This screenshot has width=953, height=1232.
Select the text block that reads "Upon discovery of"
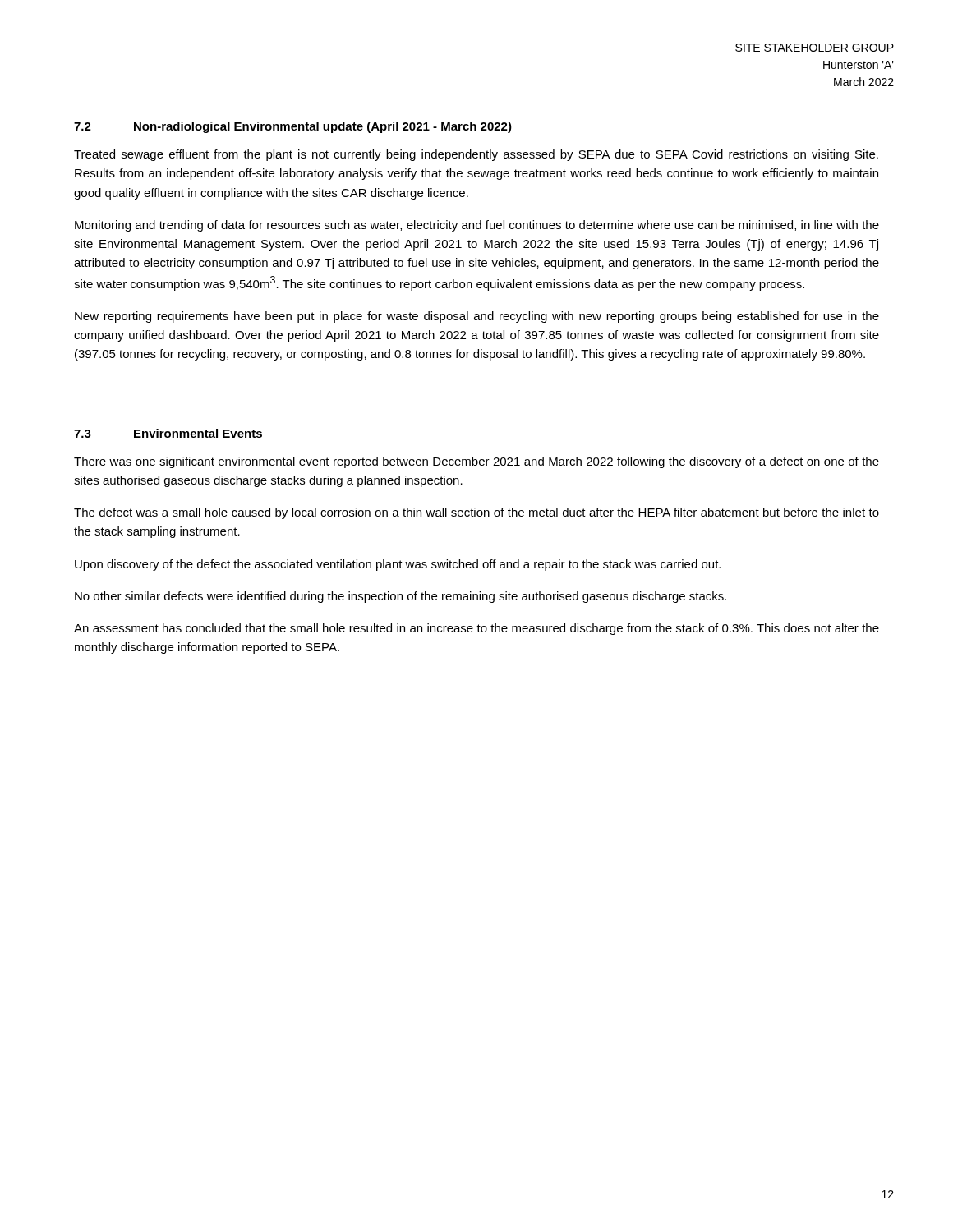(x=398, y=563)
